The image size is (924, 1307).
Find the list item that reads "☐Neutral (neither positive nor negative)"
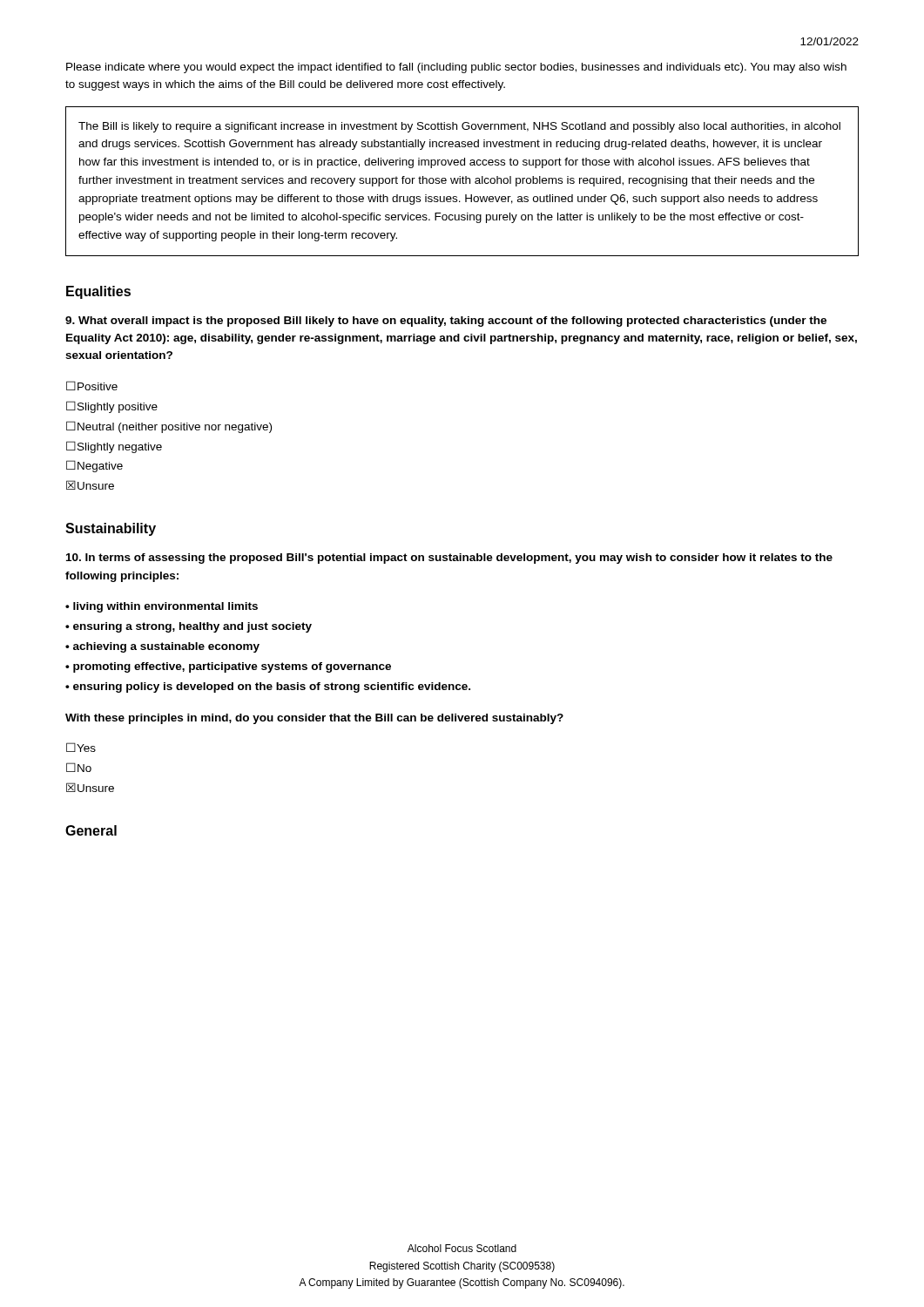click(169, 426)
